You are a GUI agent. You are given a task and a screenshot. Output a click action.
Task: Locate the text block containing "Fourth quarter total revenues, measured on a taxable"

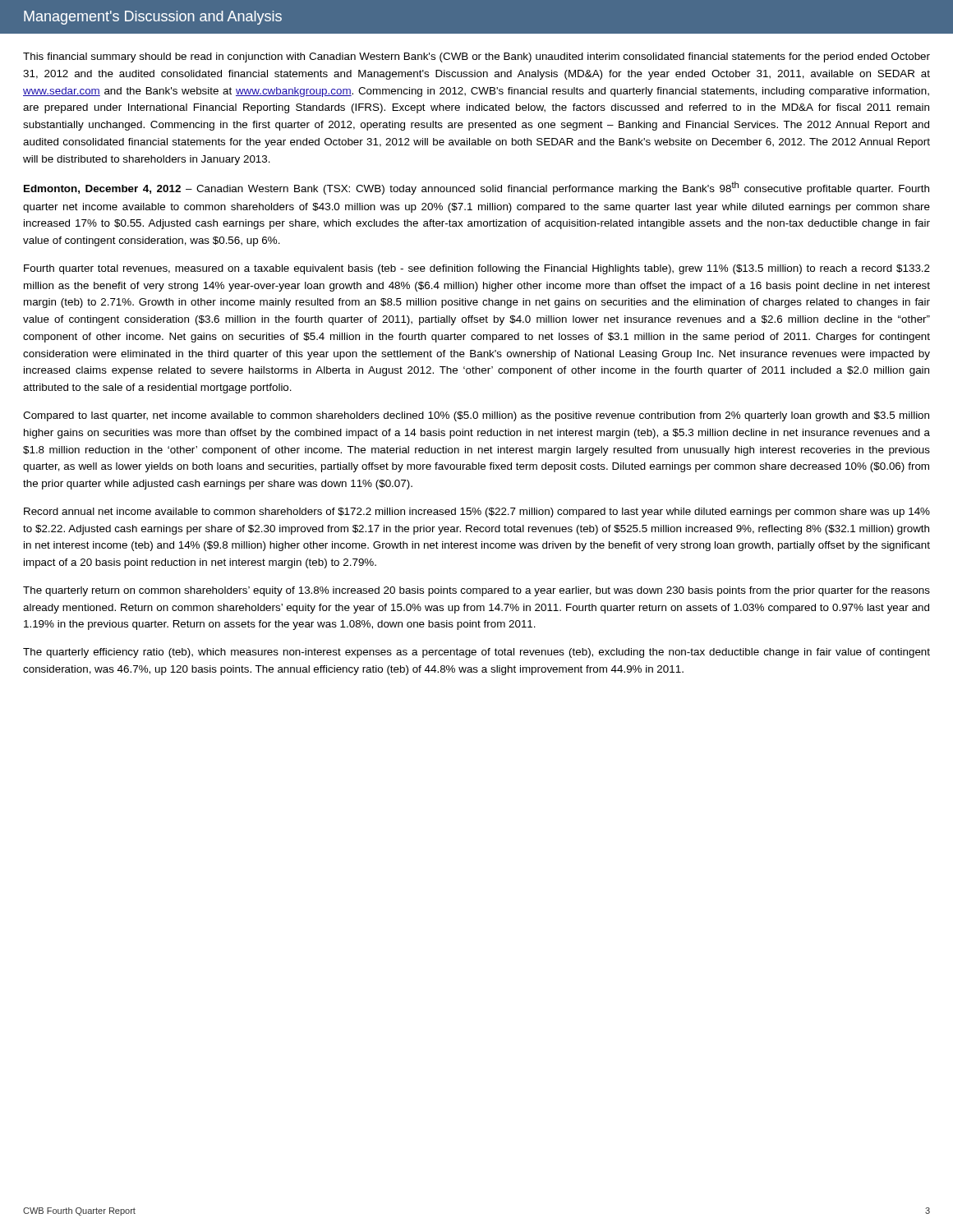tap(476, 328)
